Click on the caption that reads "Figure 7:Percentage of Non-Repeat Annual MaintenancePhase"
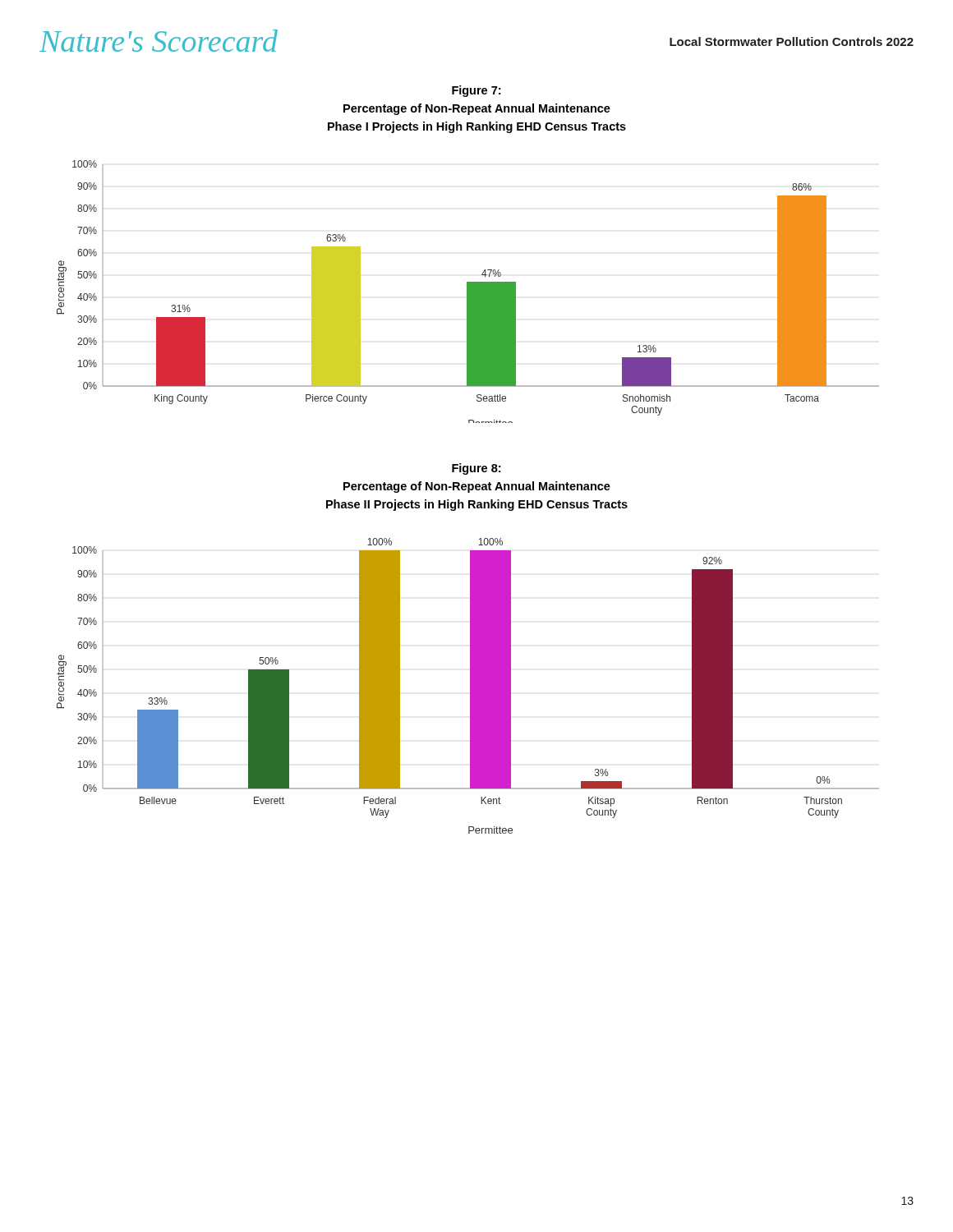The image size is (953, 1232). (x=476, y=108)
